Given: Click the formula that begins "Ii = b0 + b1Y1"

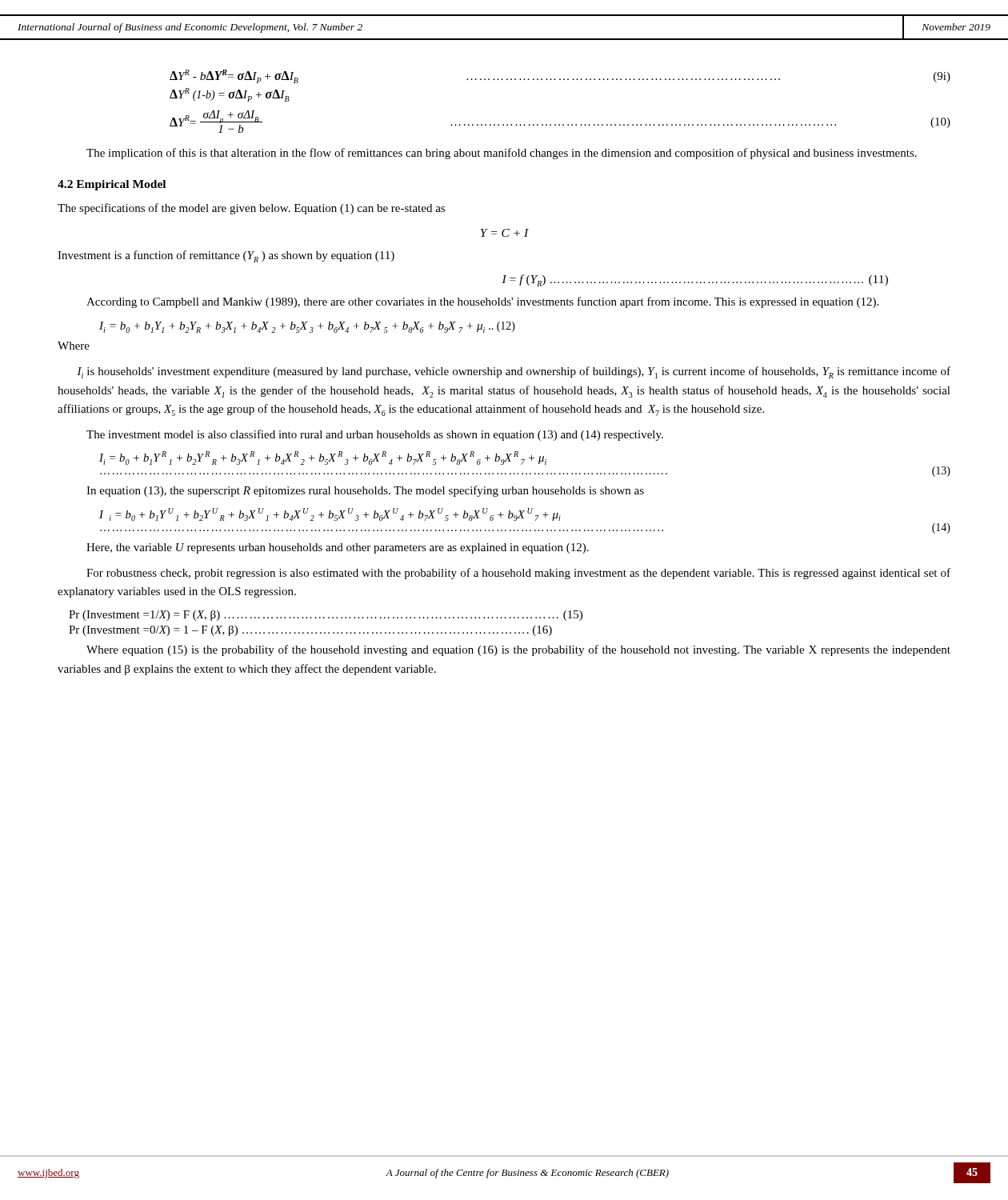Looking at the screenshot, I should (x=525, y=326).
